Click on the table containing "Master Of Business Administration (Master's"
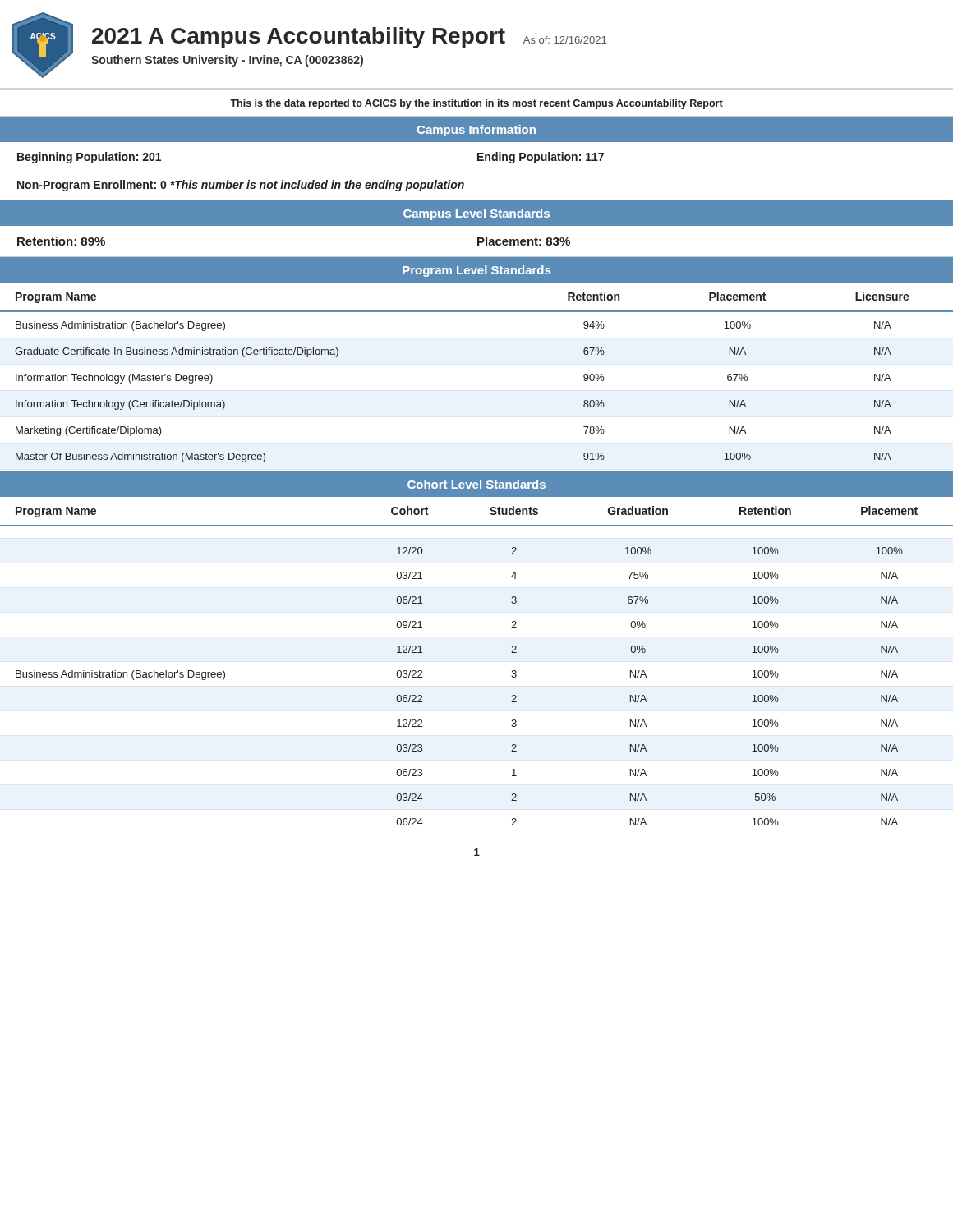Screen dimensions: 1232x953 476,376
